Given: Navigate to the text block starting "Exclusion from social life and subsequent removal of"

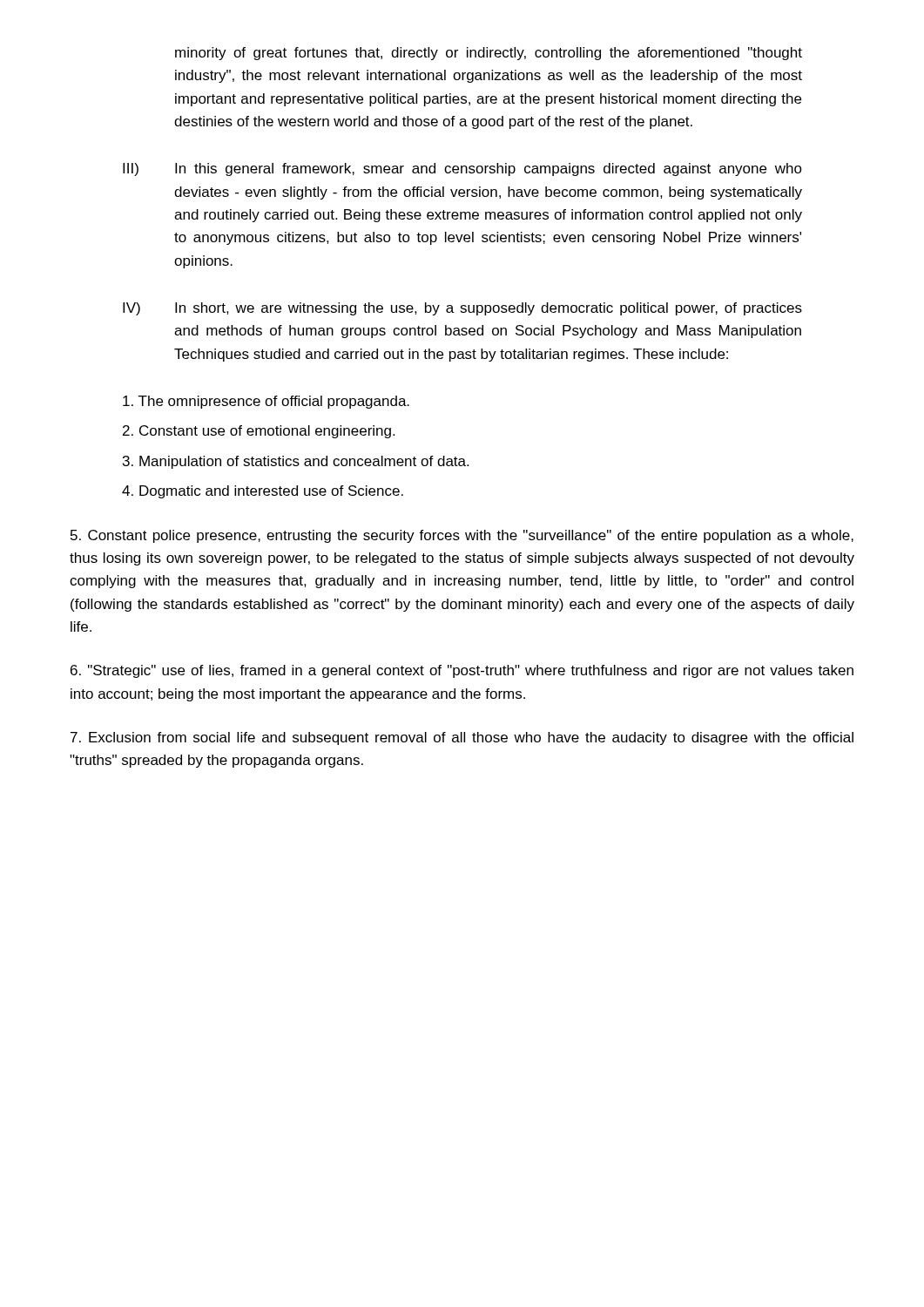Looking at the screenshot, I should (x=462, y=749).
